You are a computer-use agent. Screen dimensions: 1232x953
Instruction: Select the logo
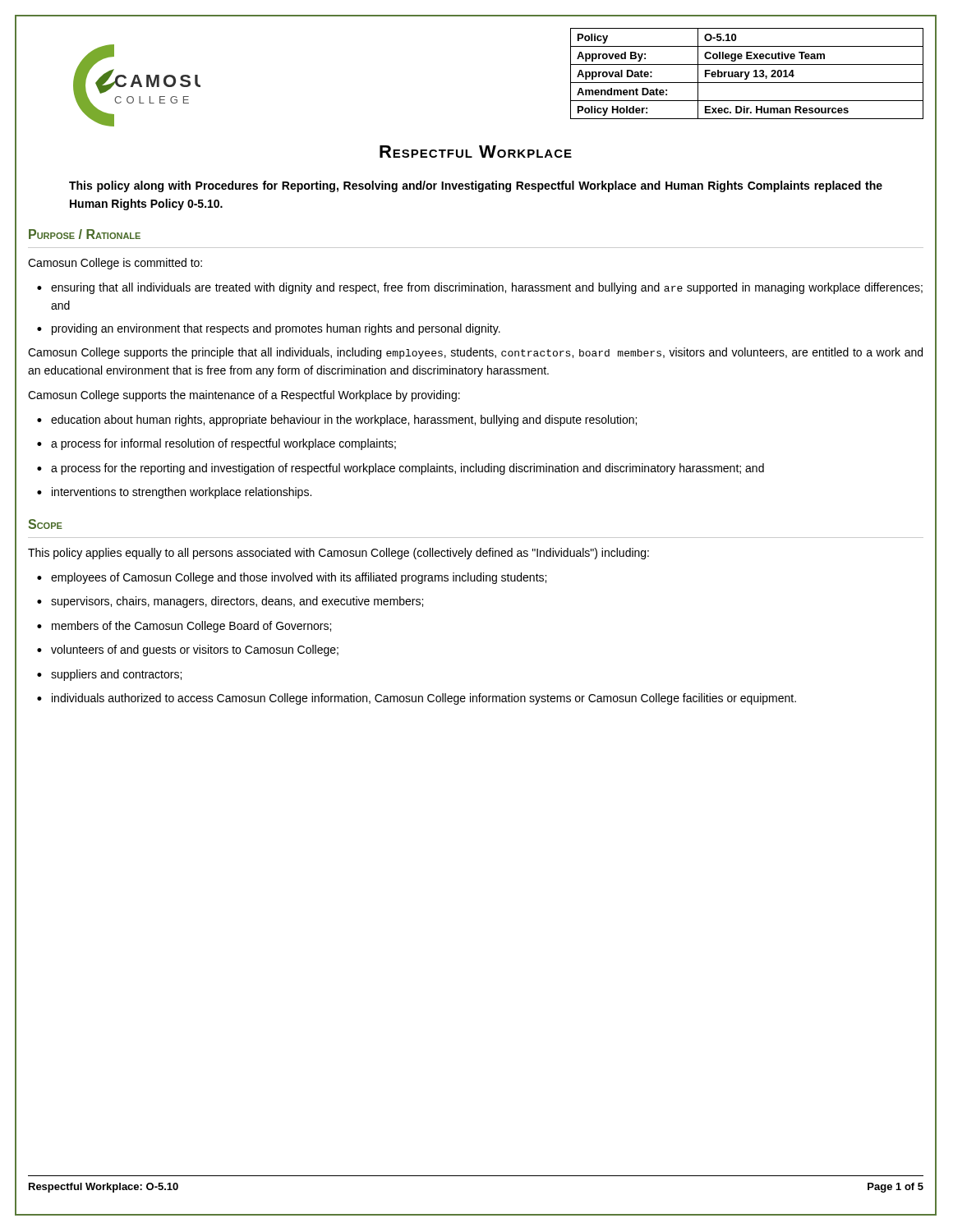[x=122, y=77]
